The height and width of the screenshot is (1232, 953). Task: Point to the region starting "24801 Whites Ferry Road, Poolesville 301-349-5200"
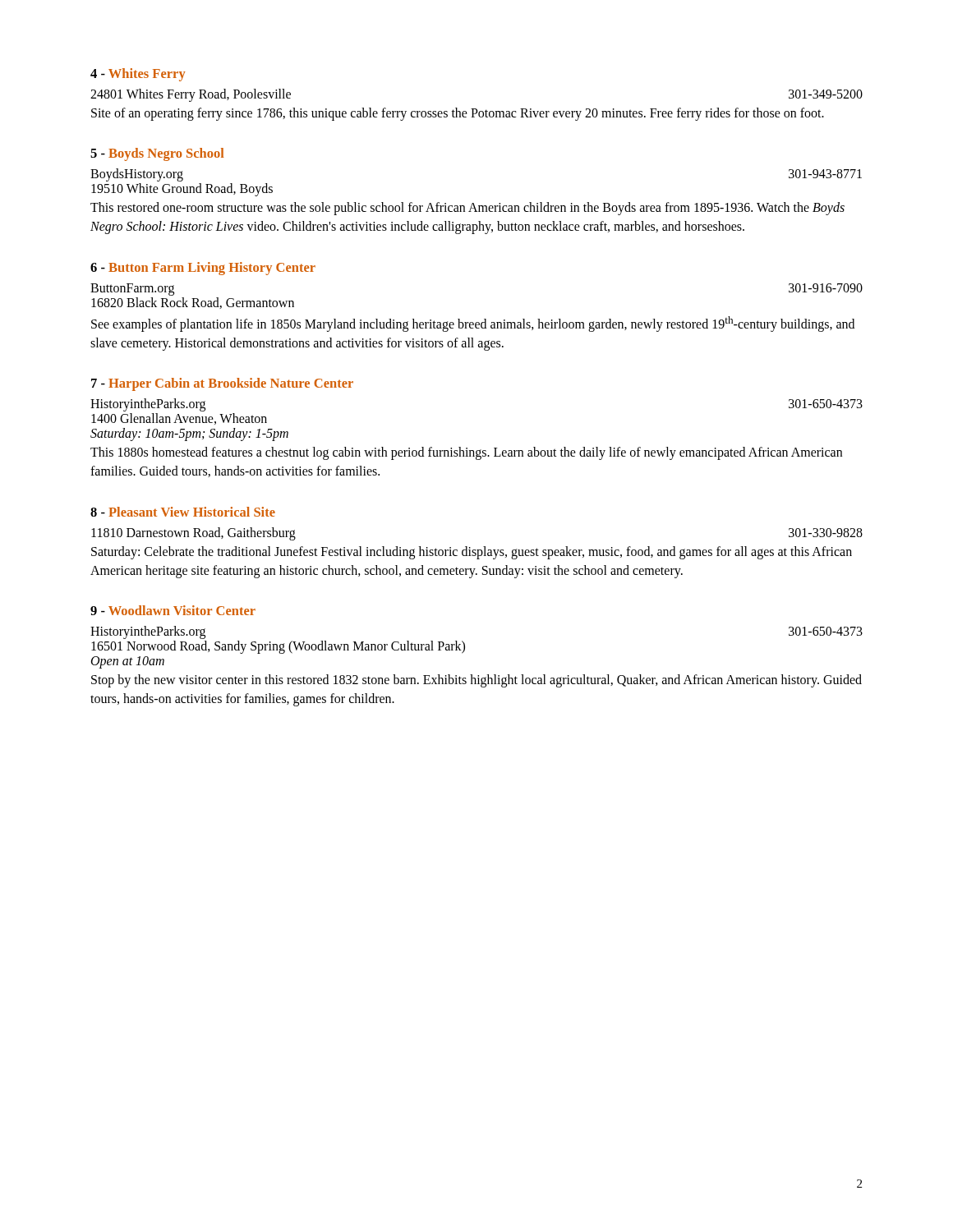coord(476,105)
